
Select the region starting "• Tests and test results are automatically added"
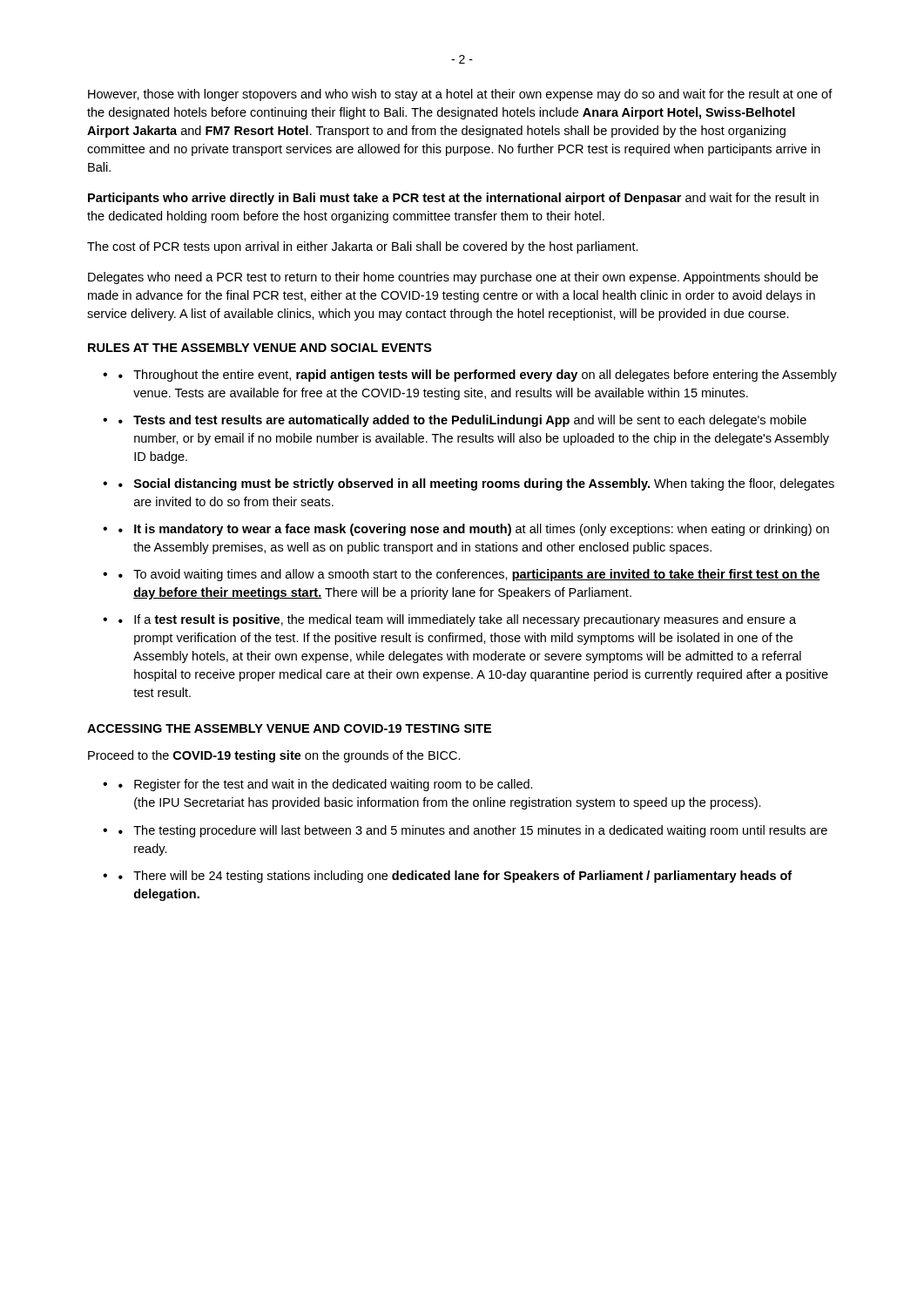[477, 439]
